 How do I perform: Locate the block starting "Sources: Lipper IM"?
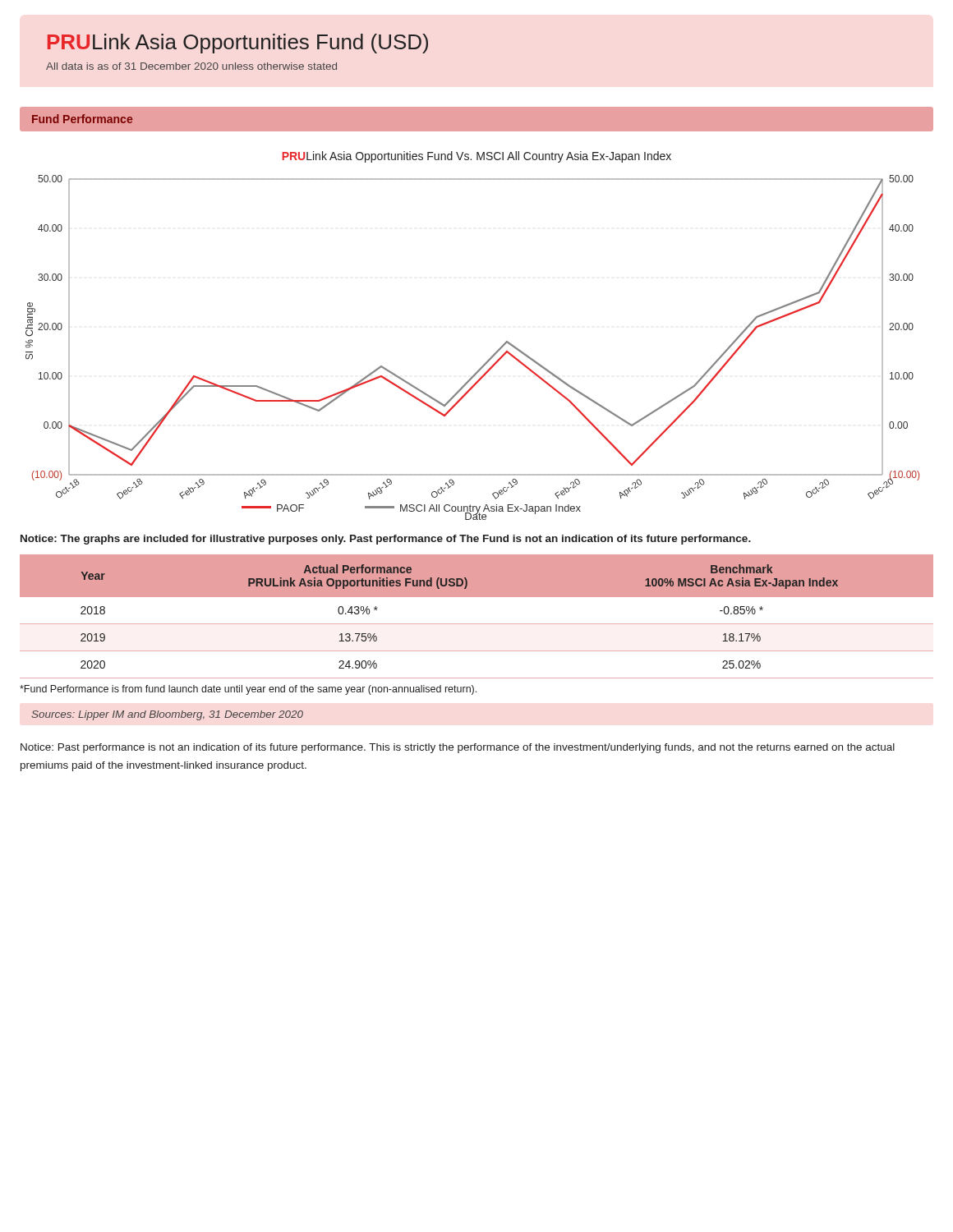[x=167, y=714]
